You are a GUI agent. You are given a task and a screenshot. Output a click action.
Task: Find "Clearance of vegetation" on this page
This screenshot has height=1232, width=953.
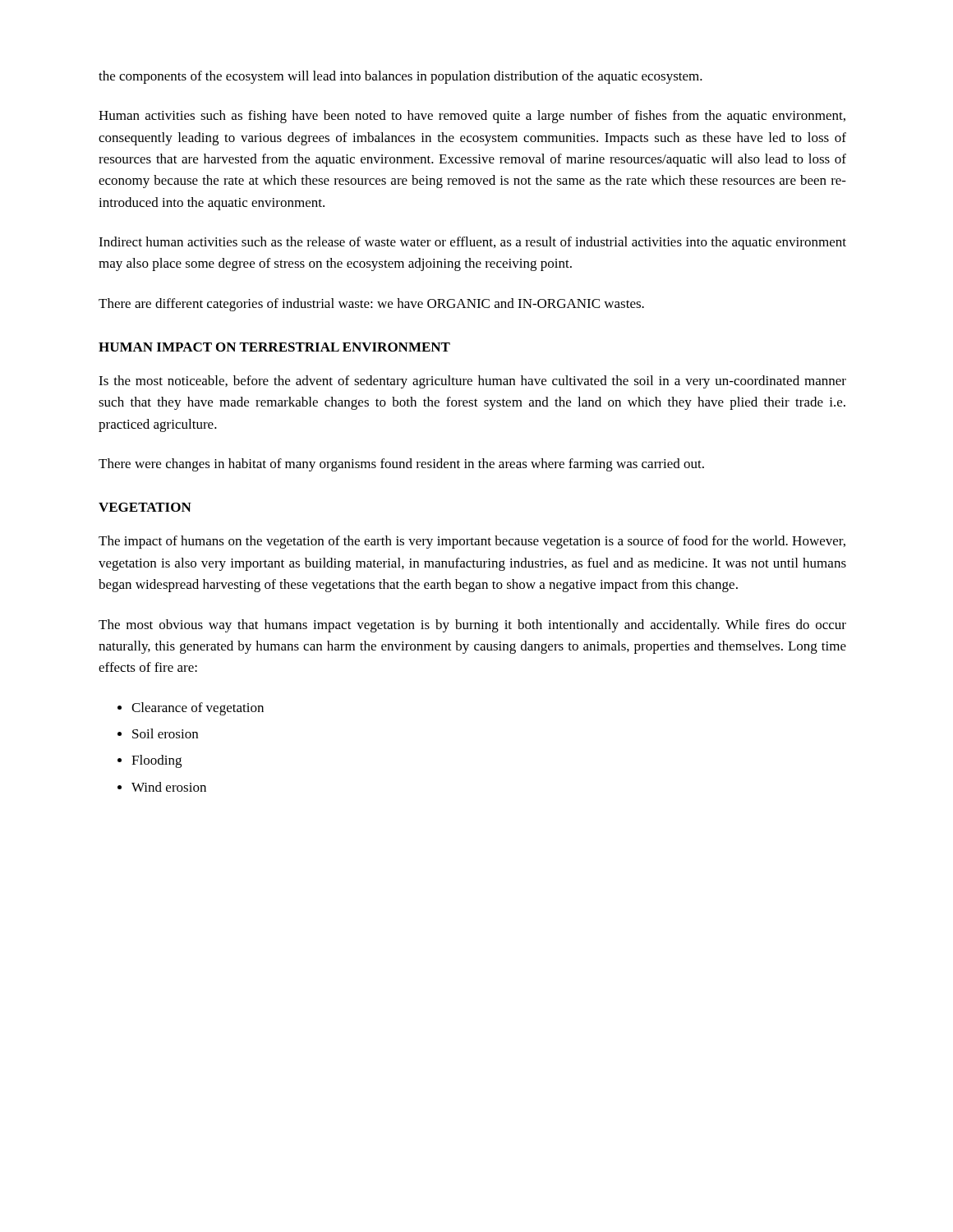pos(198,707)
